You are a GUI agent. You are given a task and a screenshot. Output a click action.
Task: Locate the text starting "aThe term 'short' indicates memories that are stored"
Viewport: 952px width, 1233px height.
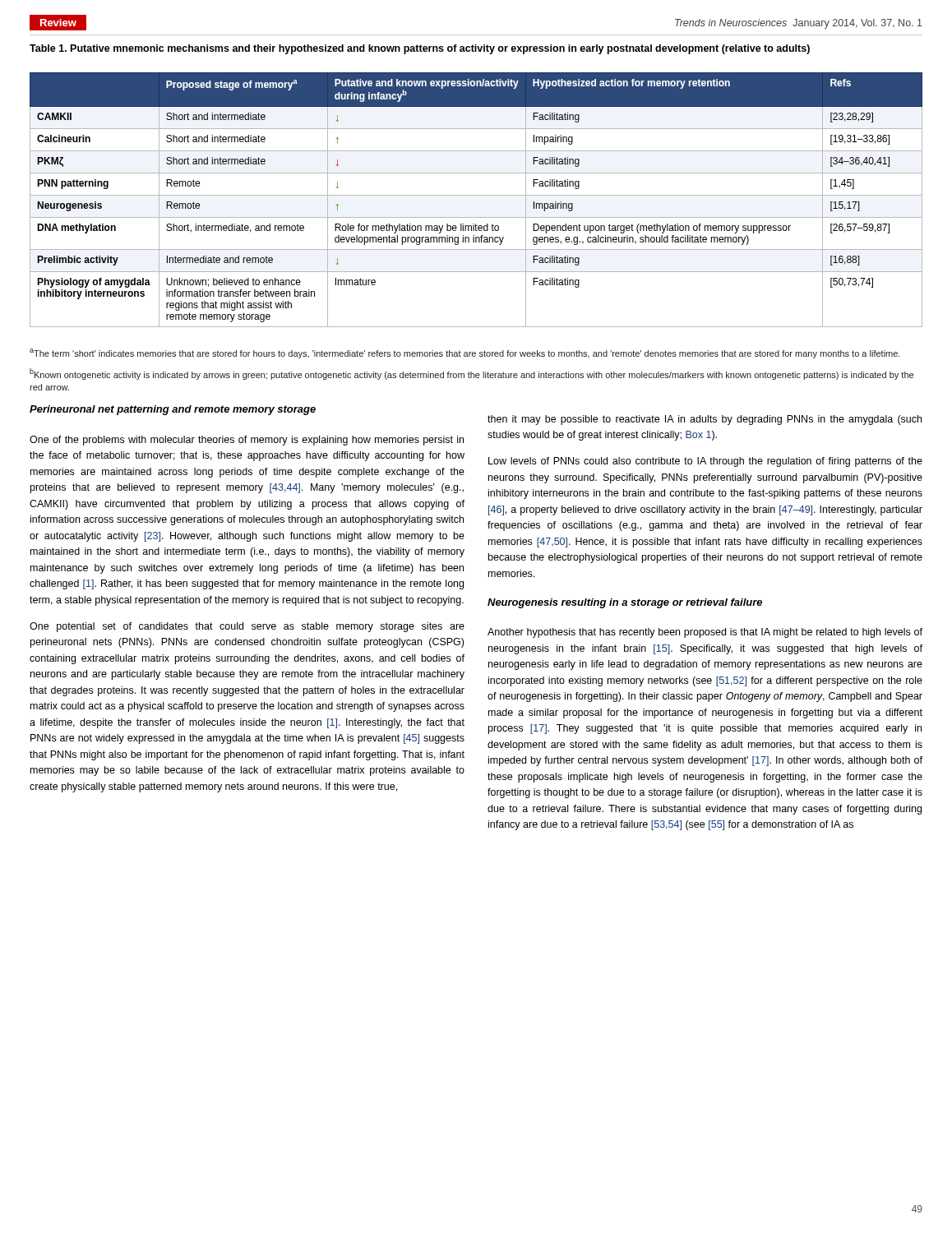465,352
